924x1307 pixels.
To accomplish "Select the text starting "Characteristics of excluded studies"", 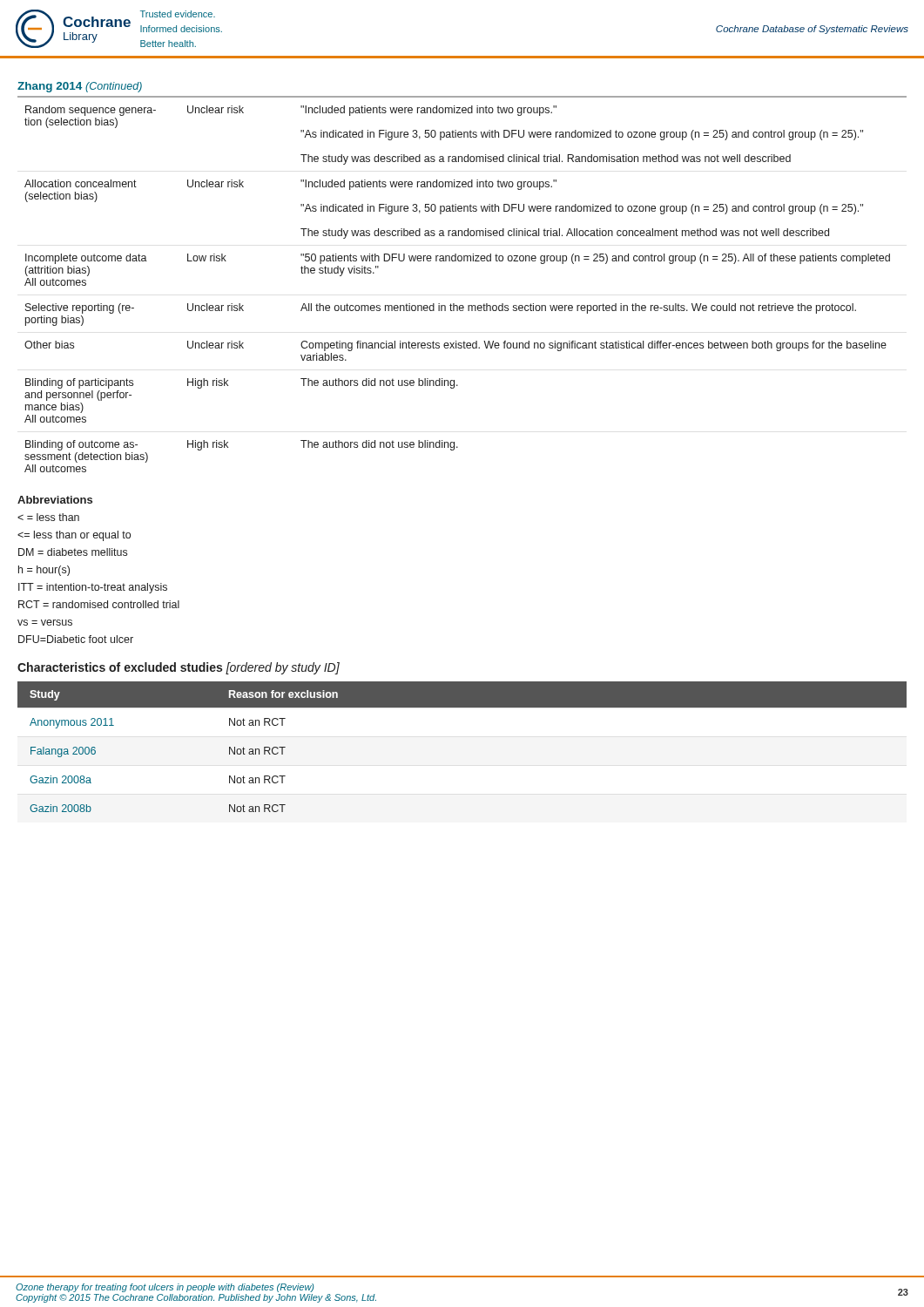I will click(178, 668).
